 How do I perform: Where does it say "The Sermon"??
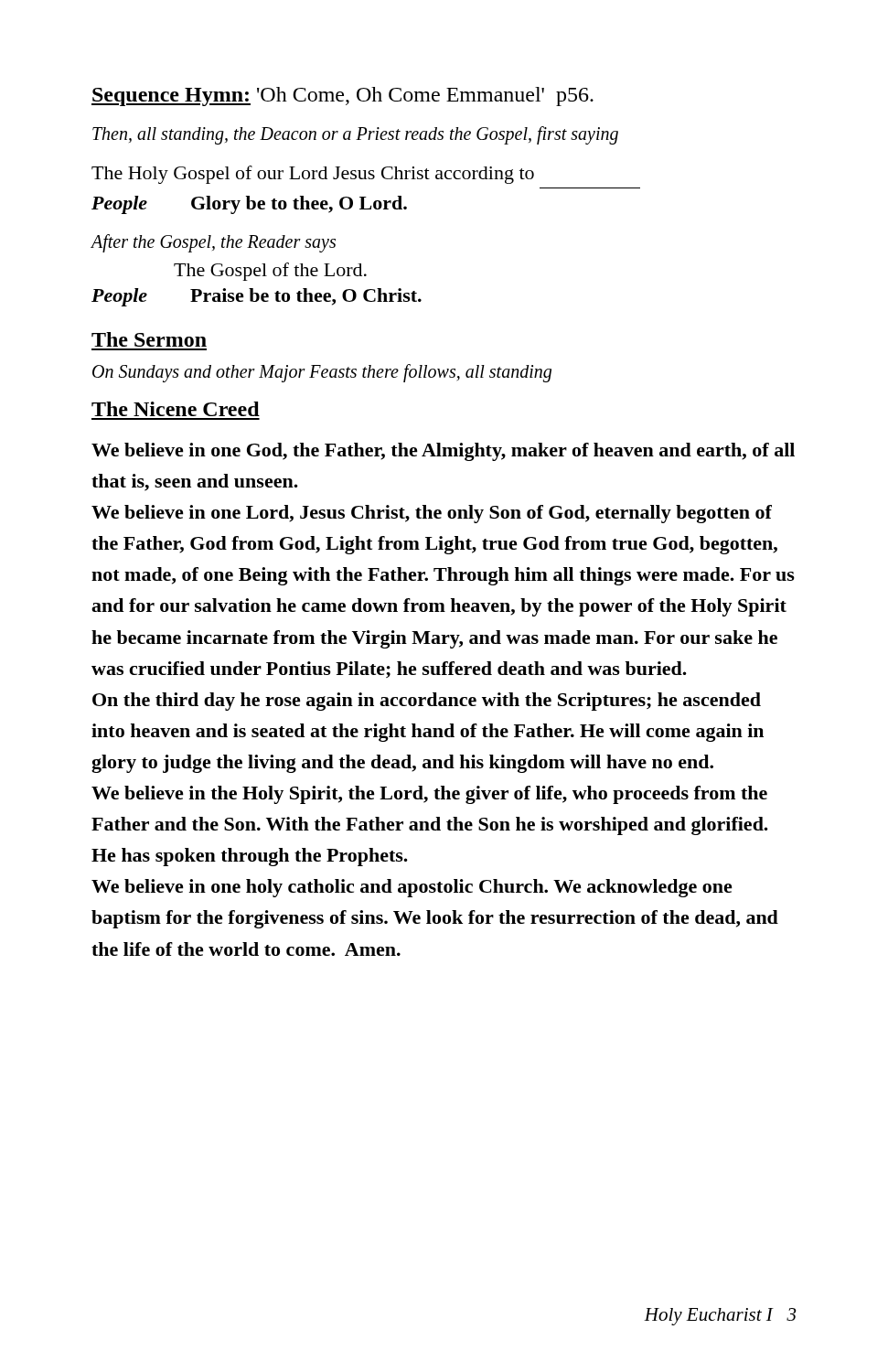tap(149, 339)
